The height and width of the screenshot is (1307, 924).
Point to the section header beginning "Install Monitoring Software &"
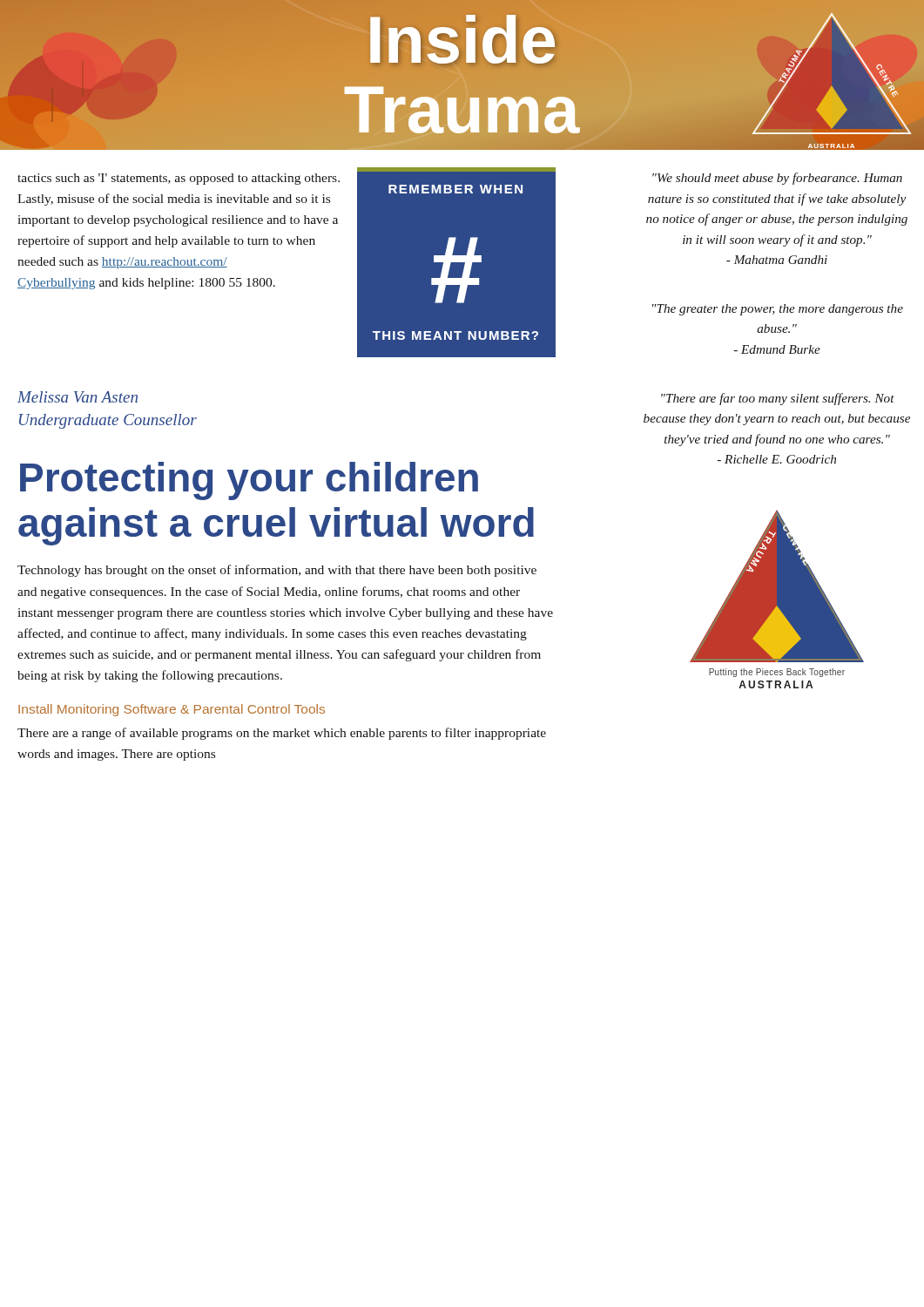coord(171,708)
